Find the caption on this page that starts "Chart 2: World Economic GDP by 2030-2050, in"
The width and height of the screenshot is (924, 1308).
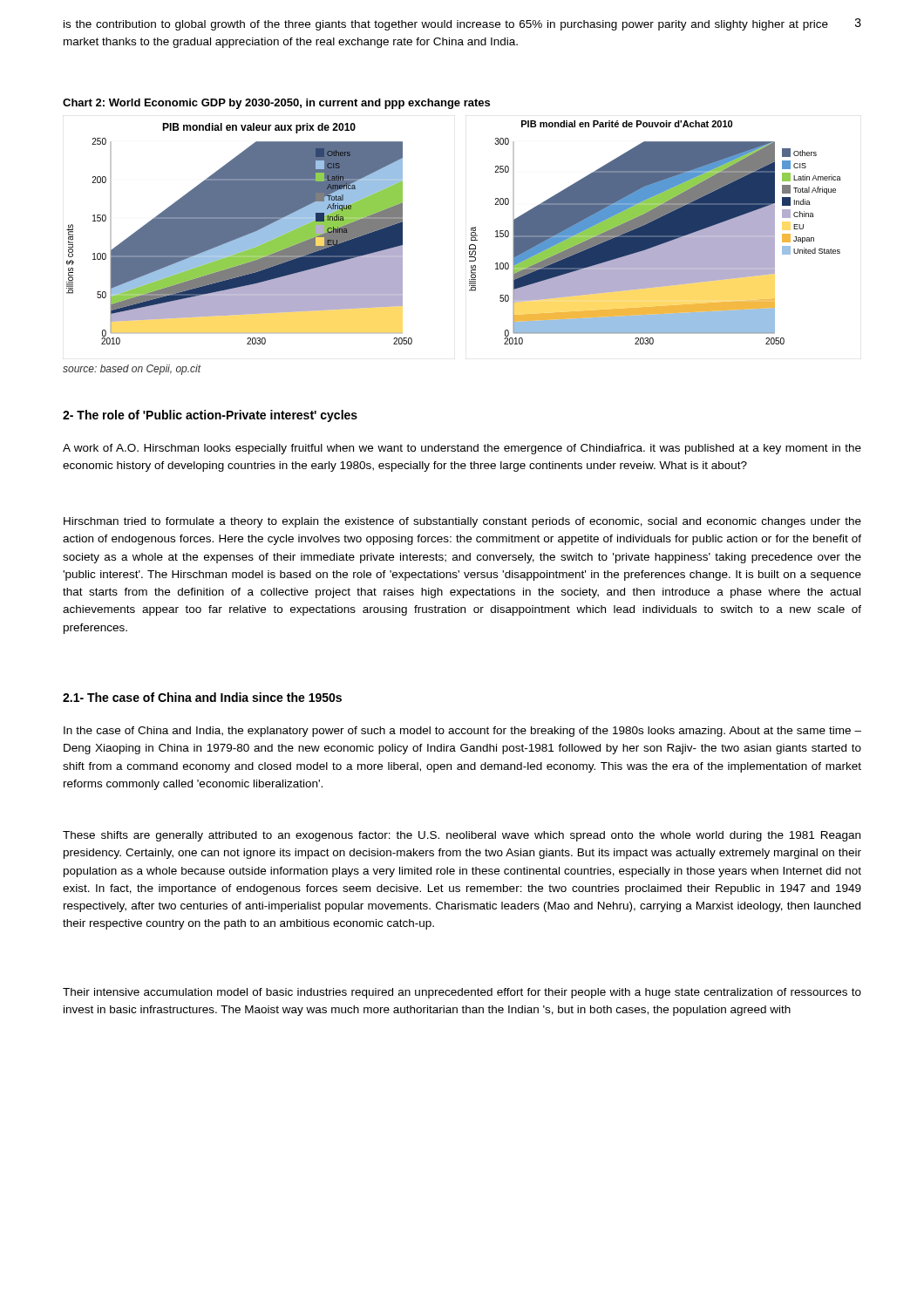tap(277, 102)
